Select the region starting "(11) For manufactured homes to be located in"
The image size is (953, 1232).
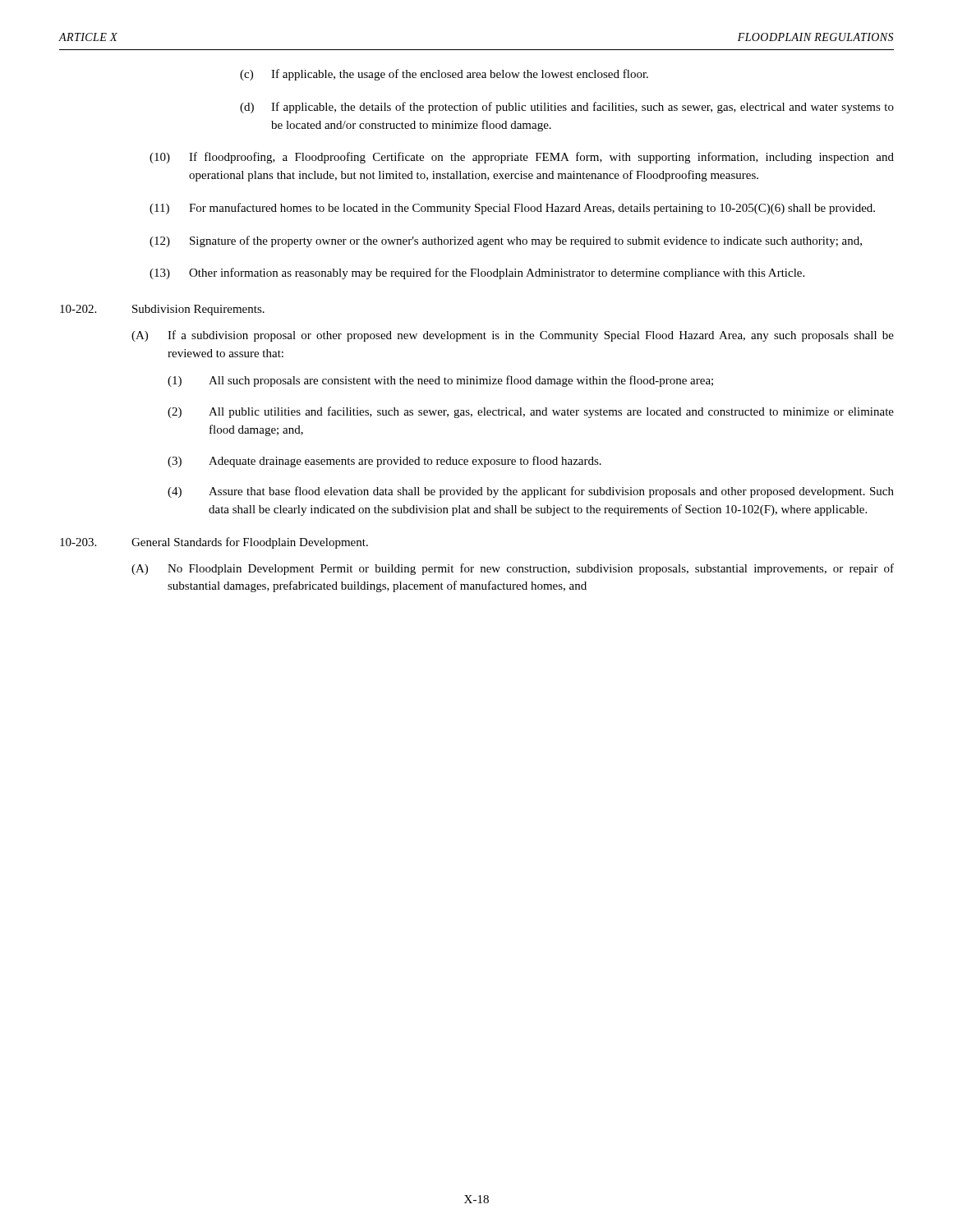522,208
